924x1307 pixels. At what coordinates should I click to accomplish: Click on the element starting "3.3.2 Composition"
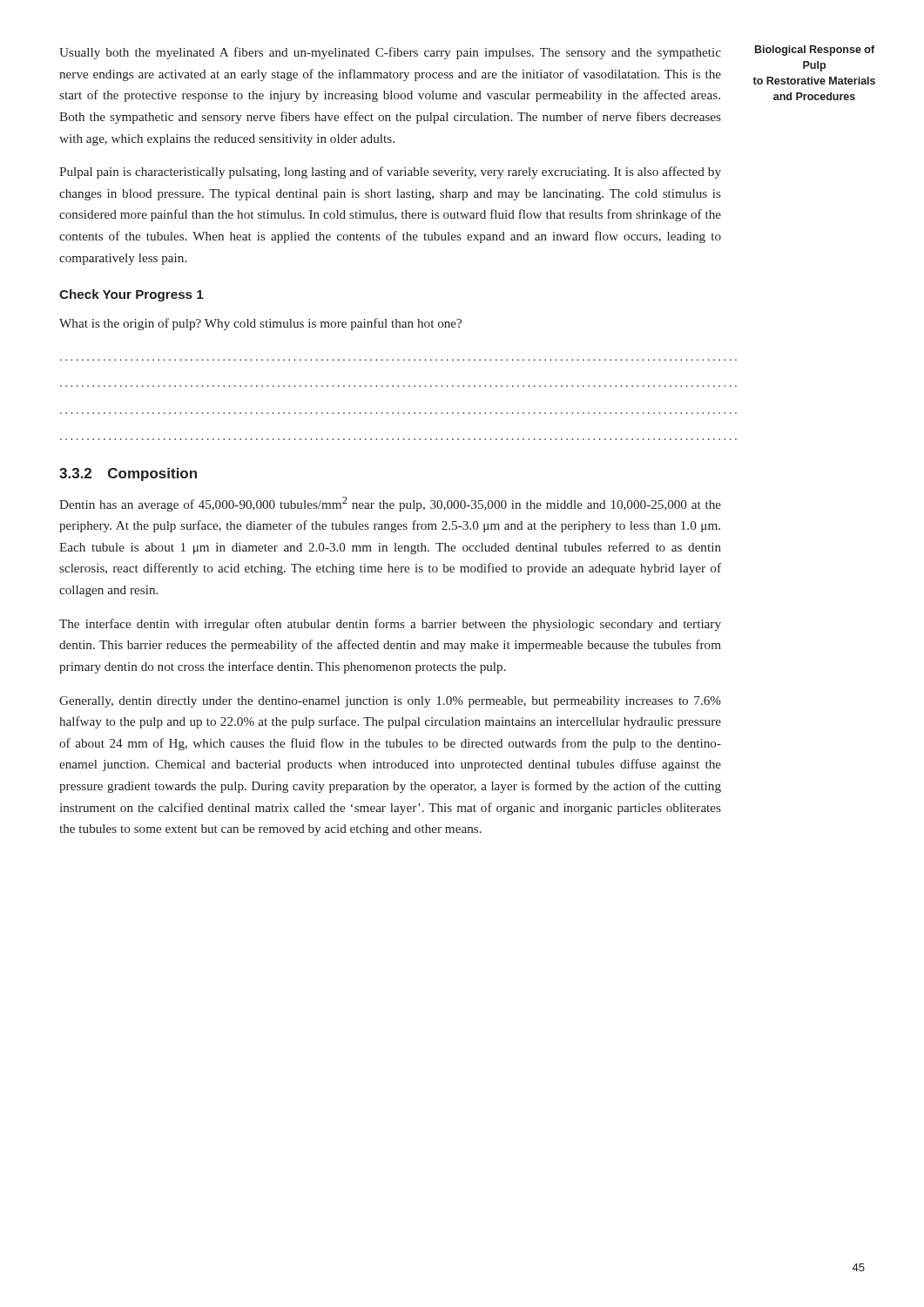[129, 474]
